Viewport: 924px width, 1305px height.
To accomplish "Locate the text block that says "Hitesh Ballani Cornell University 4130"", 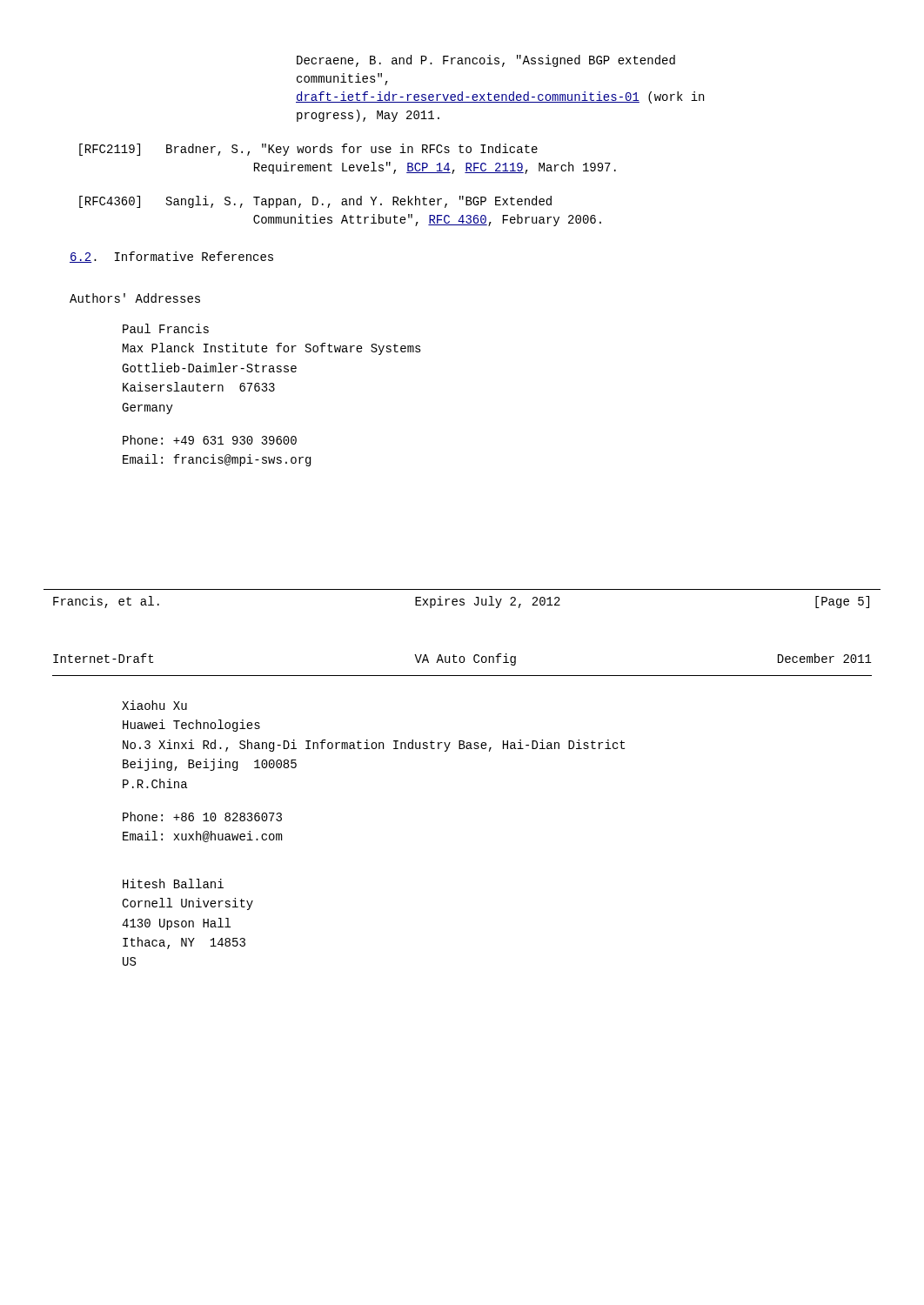I will [188, 924].
